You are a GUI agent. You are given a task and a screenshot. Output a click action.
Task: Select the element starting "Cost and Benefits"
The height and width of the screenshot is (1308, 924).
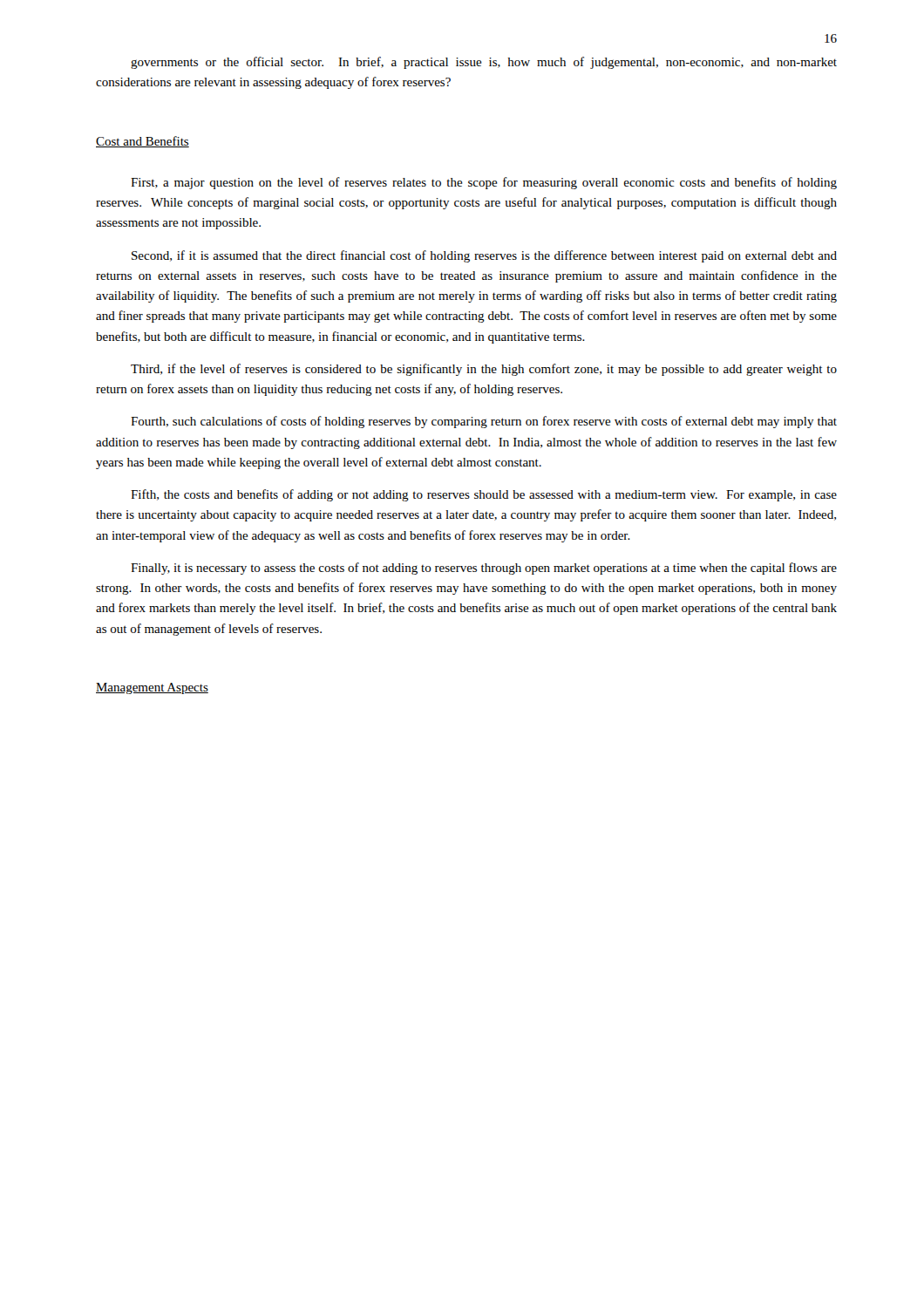click(x=142, y=141)
